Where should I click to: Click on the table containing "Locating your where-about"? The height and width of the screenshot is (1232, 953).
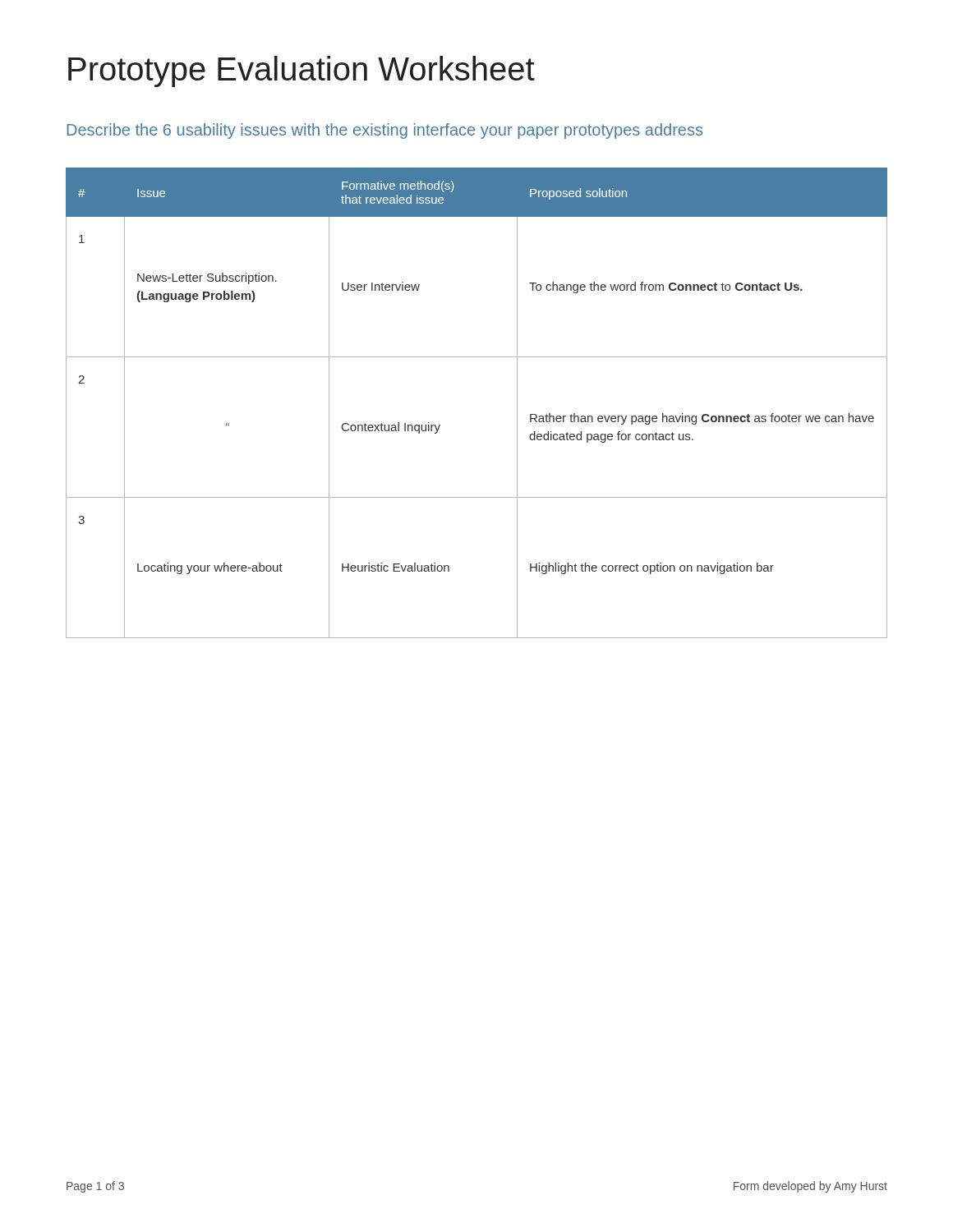coord(476,403)
